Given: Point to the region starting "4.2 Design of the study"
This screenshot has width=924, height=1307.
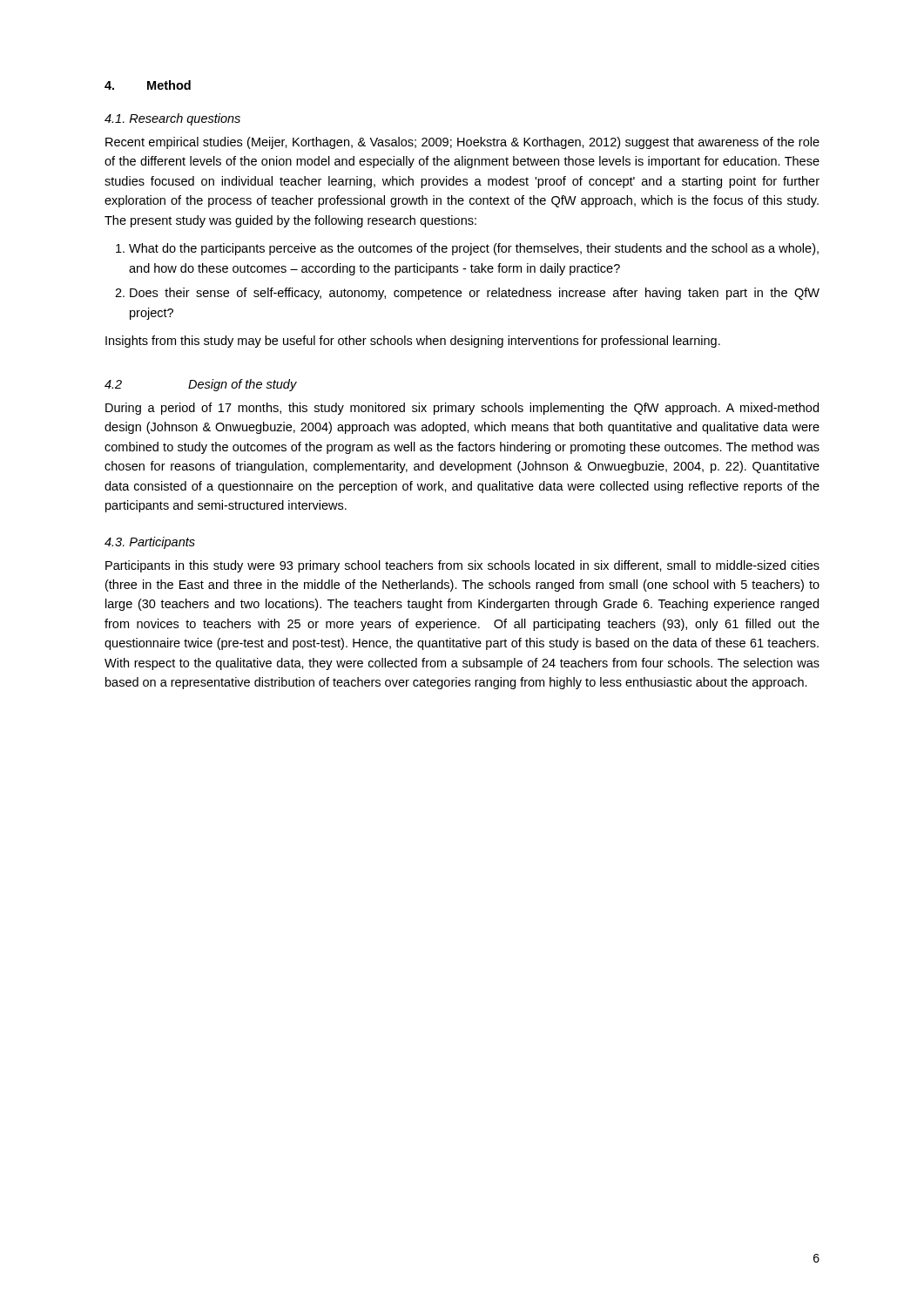Looking at the screenshot, I should coord(200,384).
